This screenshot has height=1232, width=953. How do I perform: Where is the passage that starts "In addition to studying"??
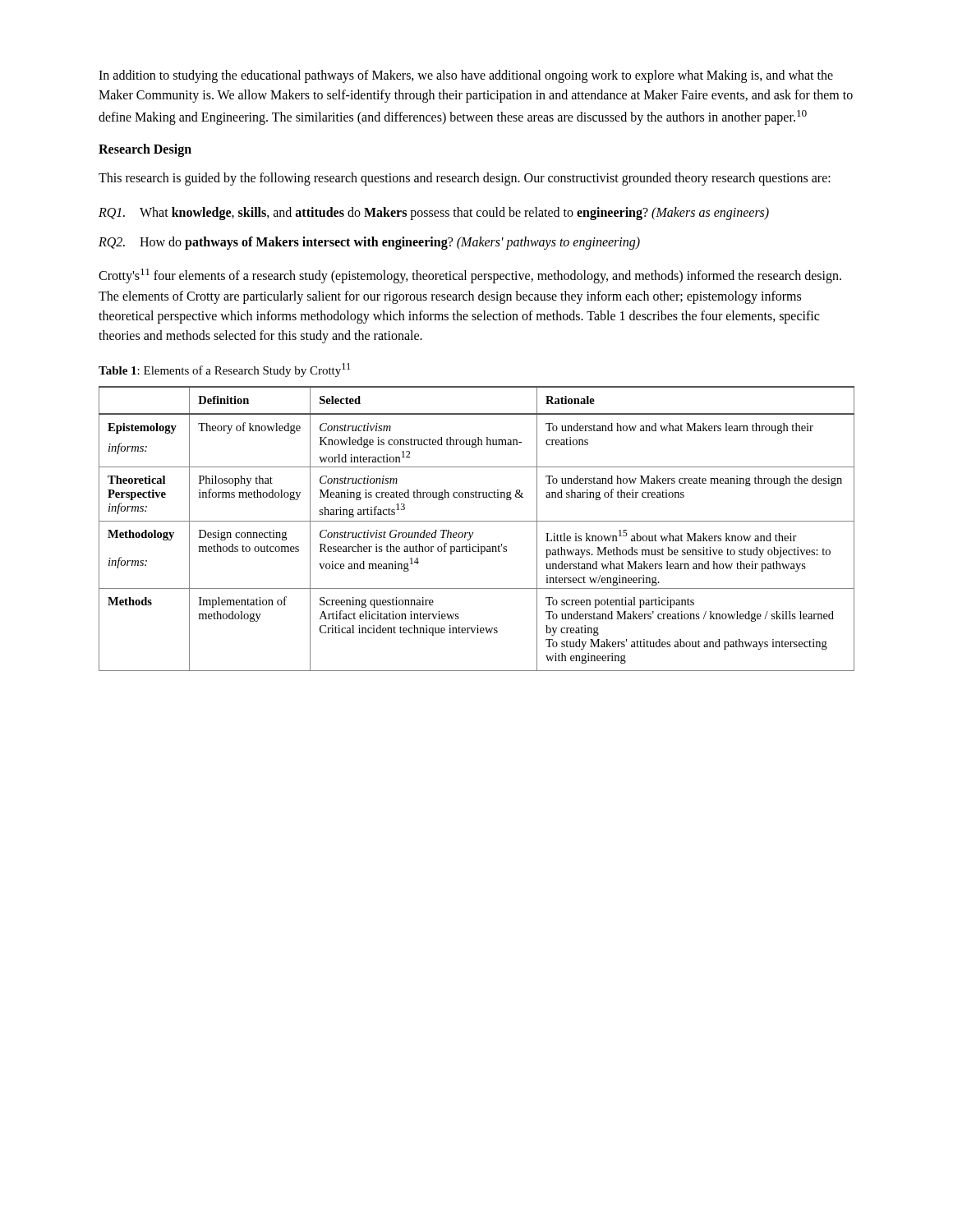pyautogui.click(x=476, y=96)
